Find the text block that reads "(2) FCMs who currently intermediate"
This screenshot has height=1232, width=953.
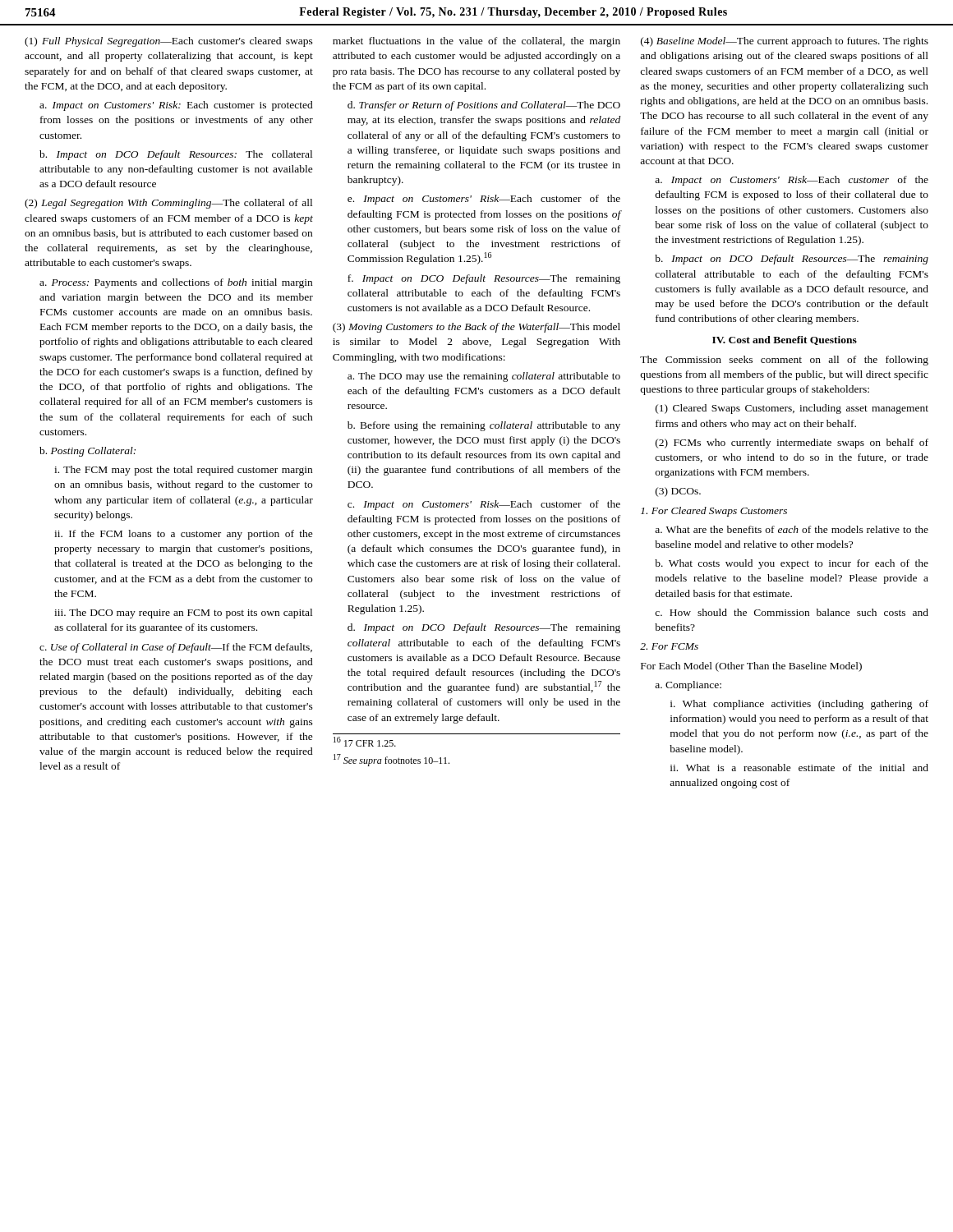point(792,458)
